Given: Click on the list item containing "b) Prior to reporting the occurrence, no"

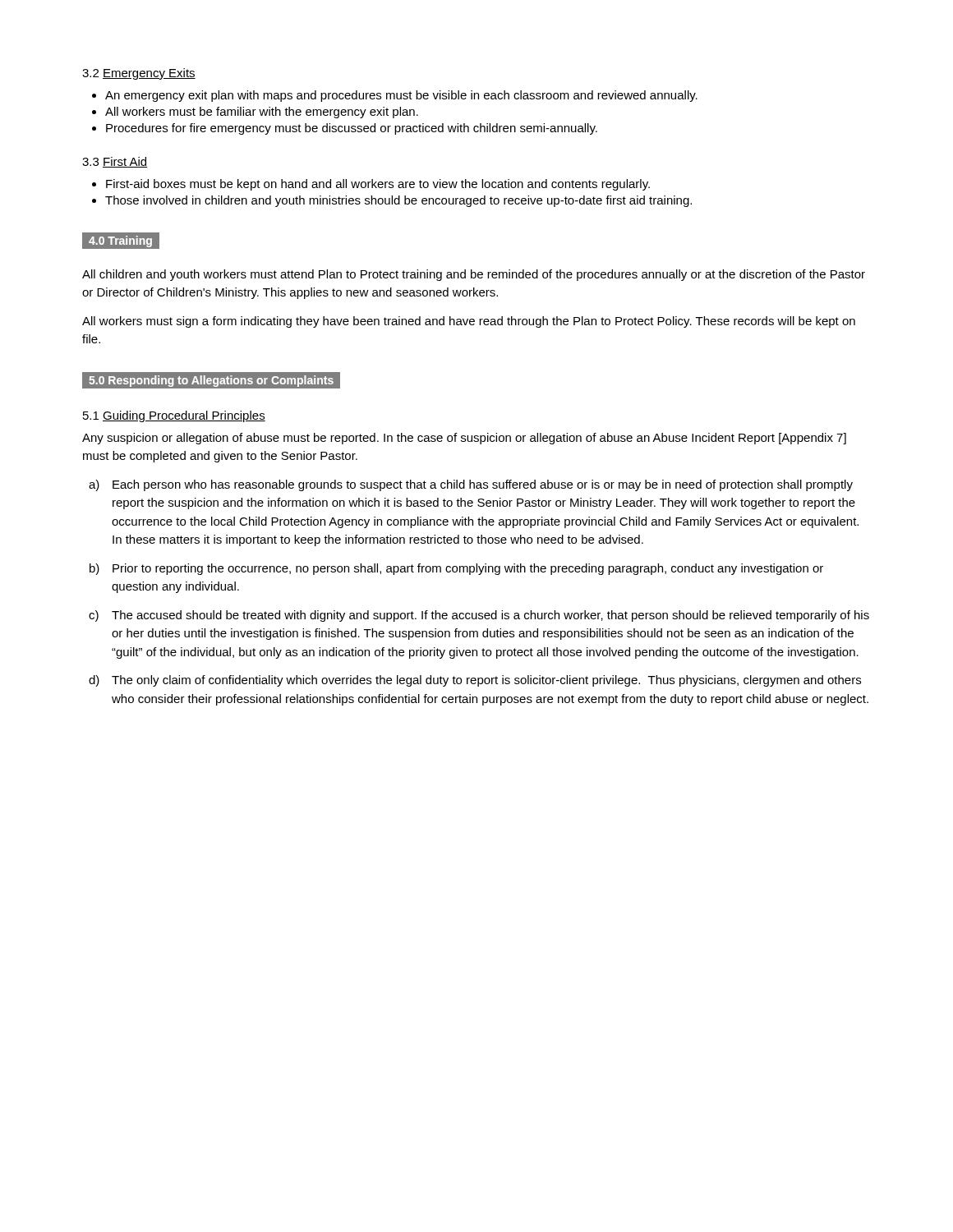Looking at the screenshot, I should (x=491, y=578).
